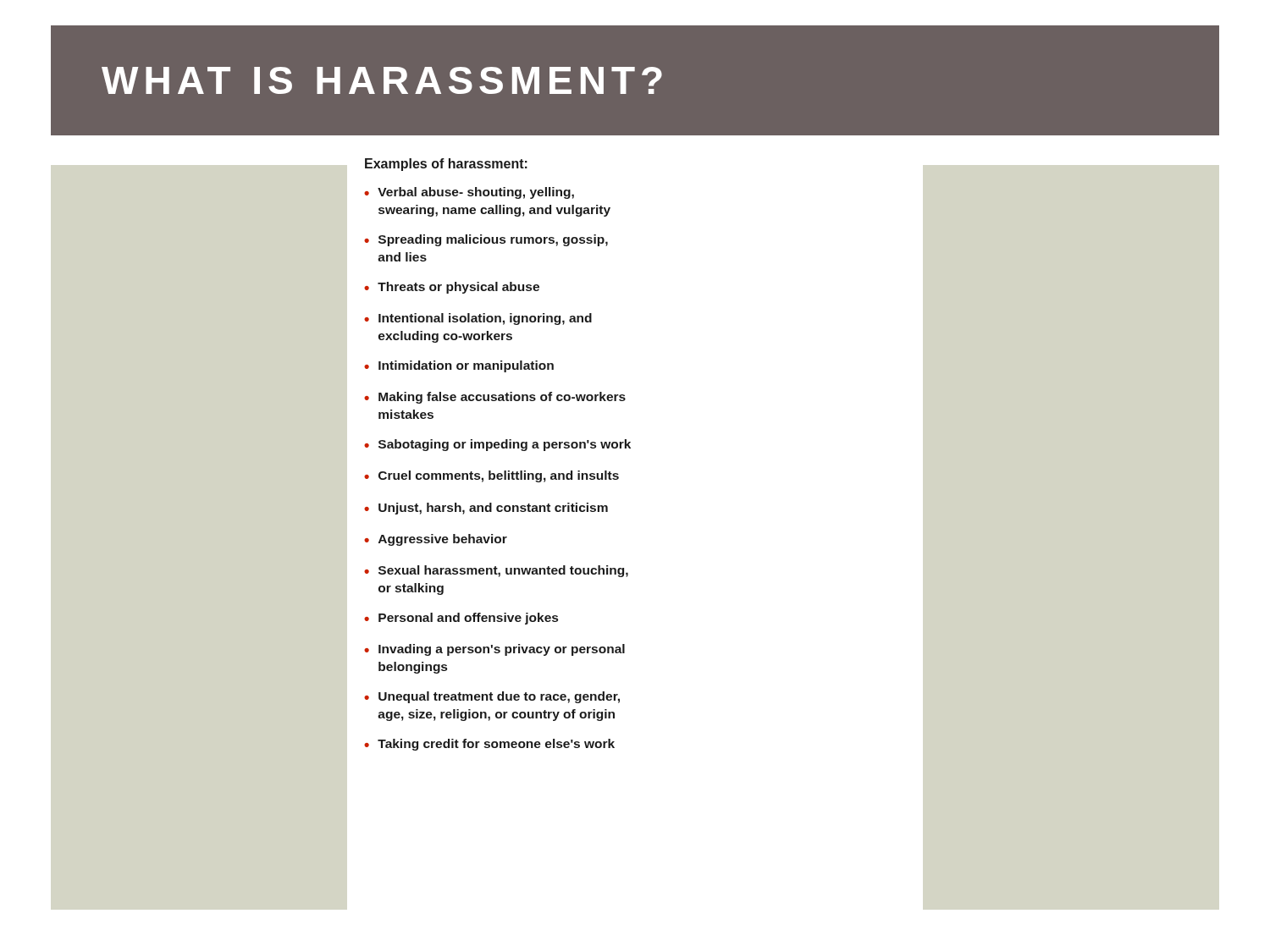Navigate to the region starting "Unequal treatment due"
Screen dimensions: 952x1270
tap(492, 697)
